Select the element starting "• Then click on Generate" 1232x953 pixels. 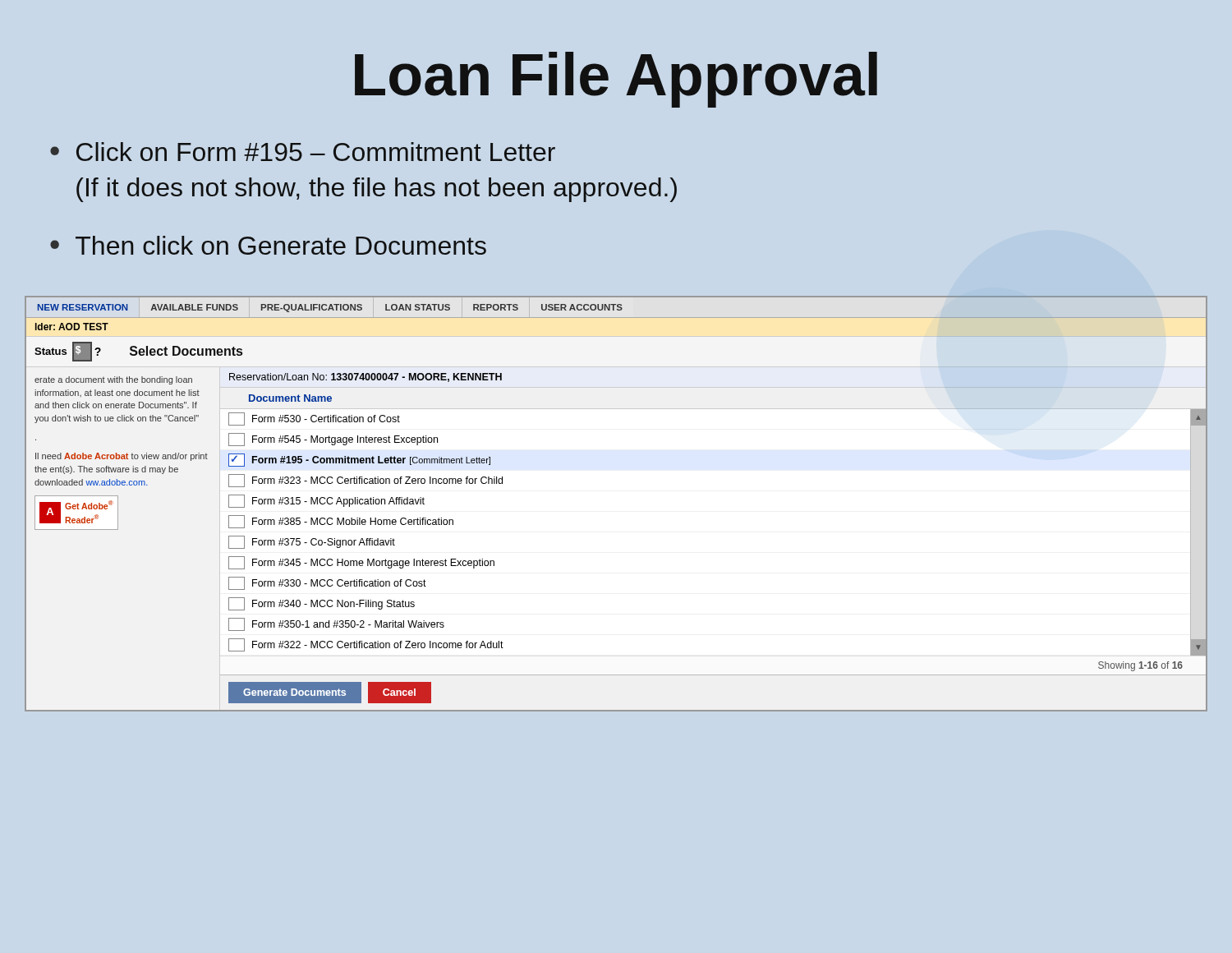click(x=268, y=245)
